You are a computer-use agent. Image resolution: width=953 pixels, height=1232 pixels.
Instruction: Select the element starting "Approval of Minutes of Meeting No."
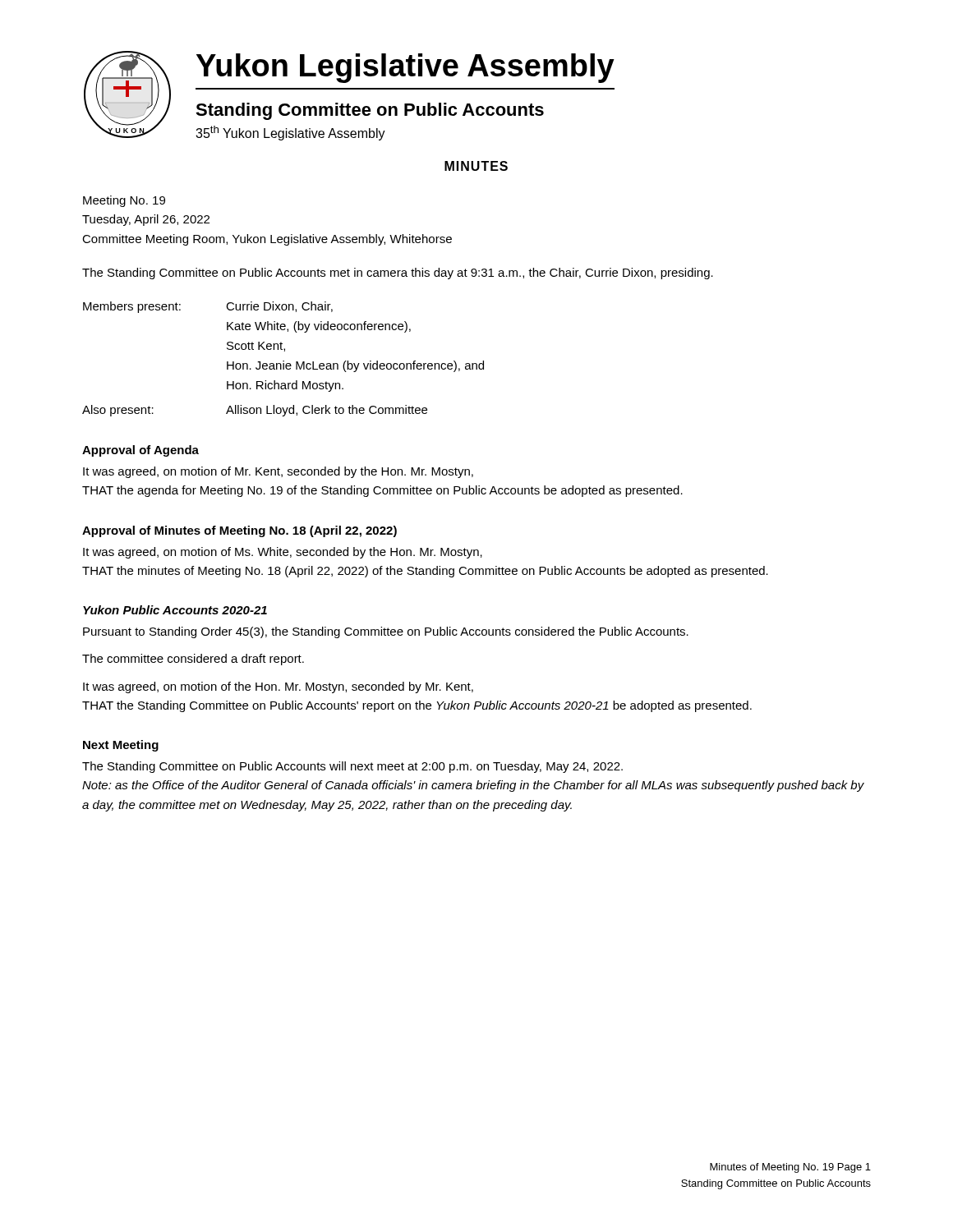click(x=240, y=530)
